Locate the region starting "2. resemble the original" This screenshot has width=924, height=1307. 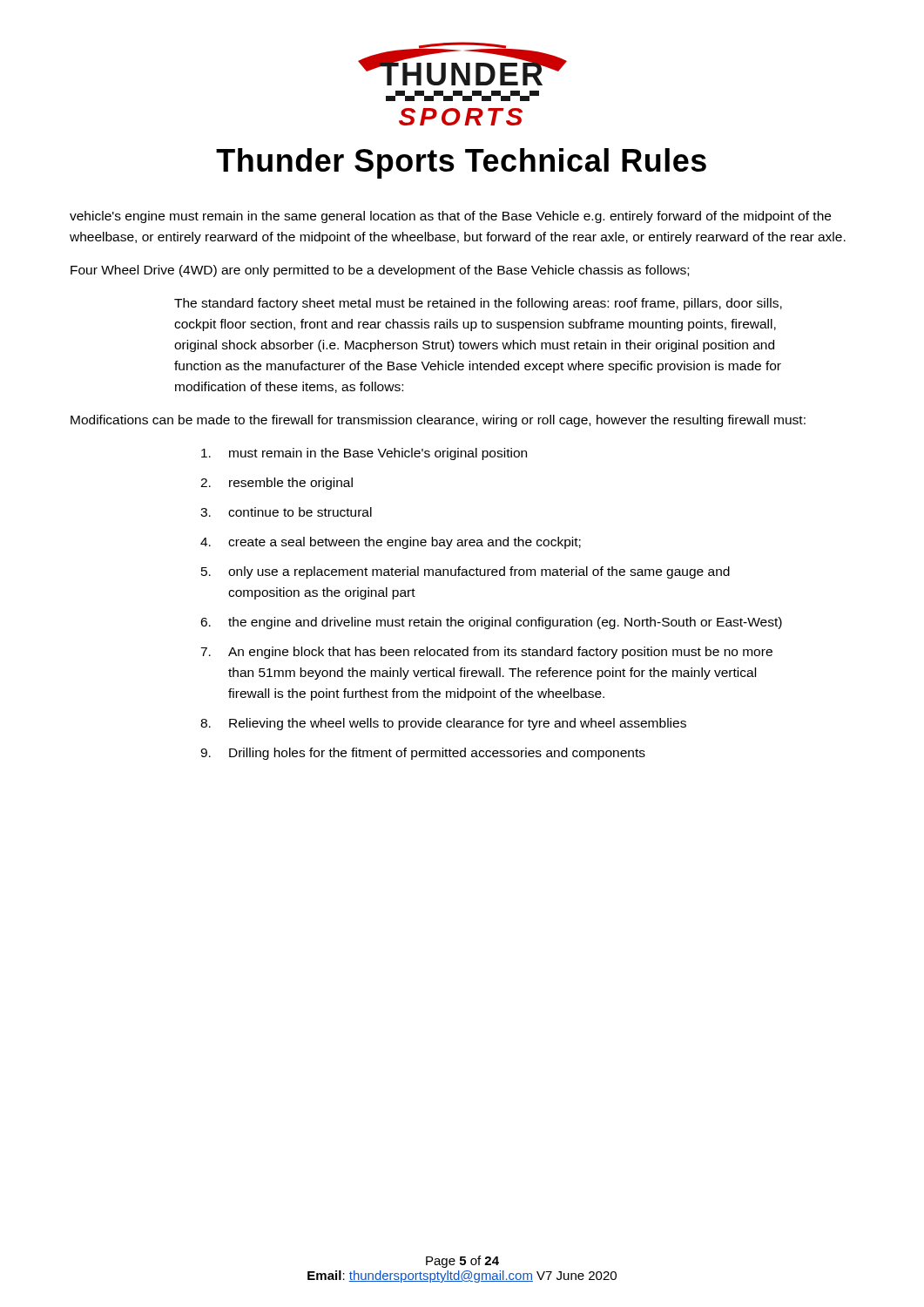[x=277, y=484]
